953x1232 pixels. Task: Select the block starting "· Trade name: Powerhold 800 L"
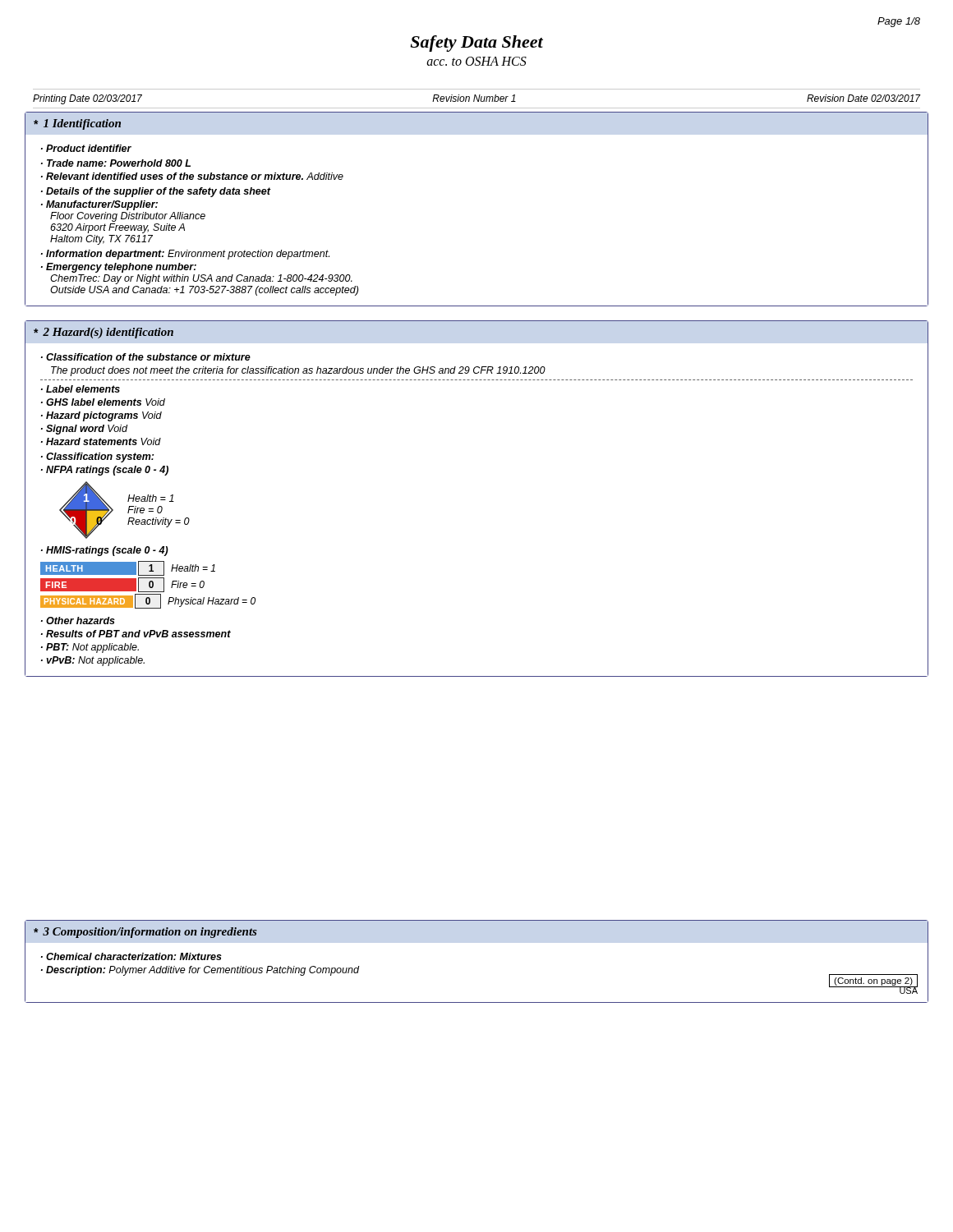(x=116, y=163)
